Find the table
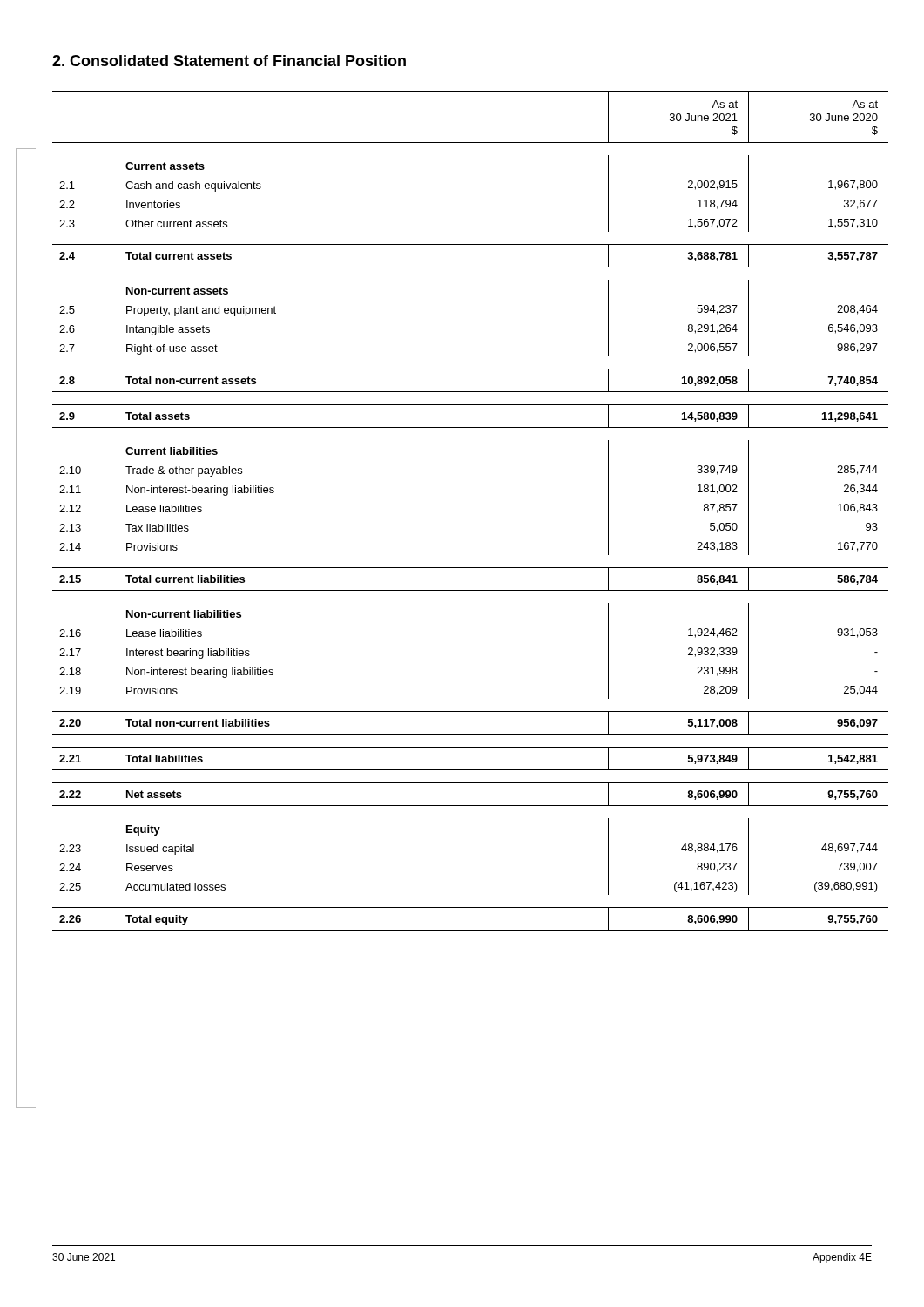Screen dimensions: 1307x924 pyautogui.click(x=470, y=511)
